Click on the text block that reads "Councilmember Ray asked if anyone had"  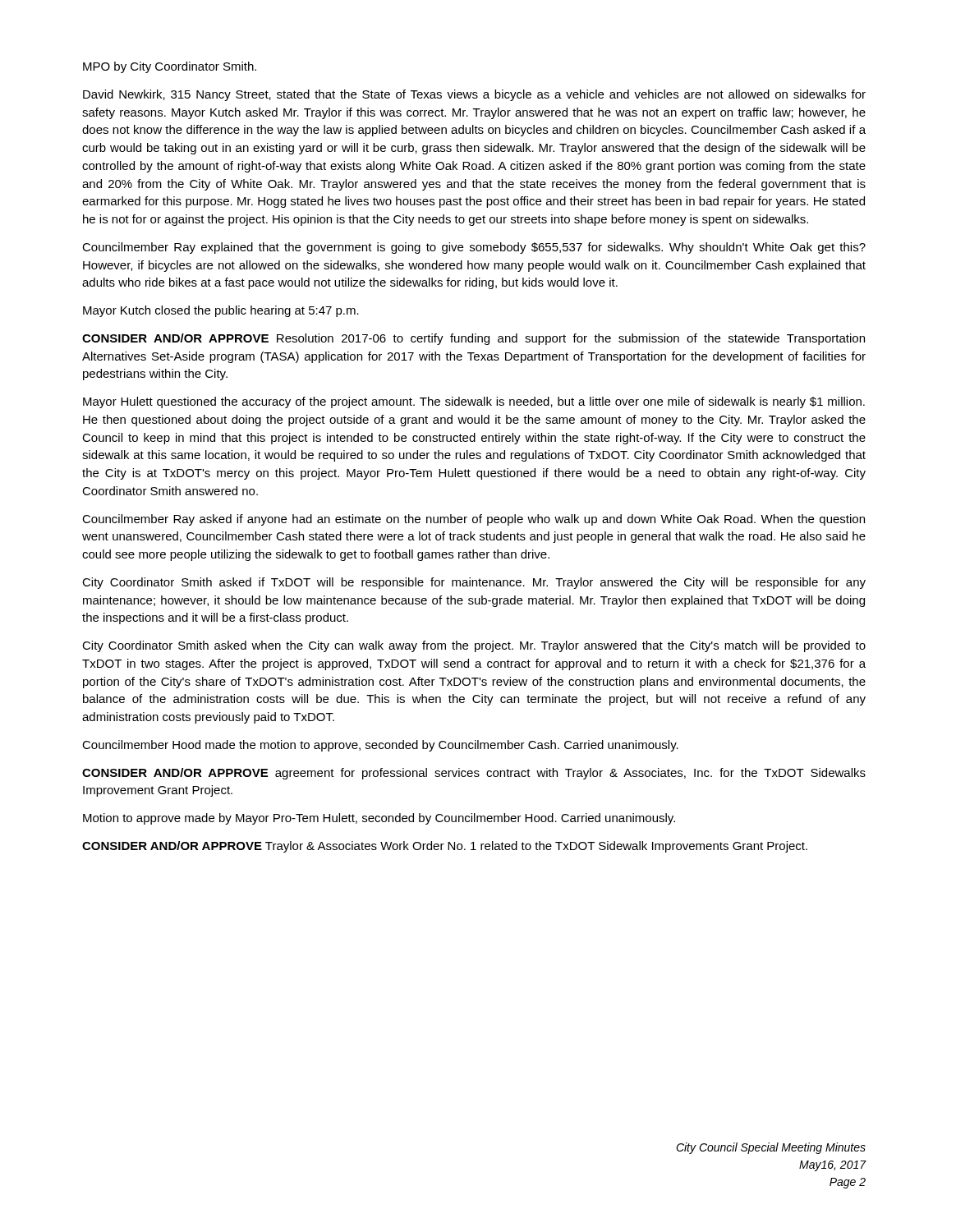pyautogui.click(x=474, y=536)
